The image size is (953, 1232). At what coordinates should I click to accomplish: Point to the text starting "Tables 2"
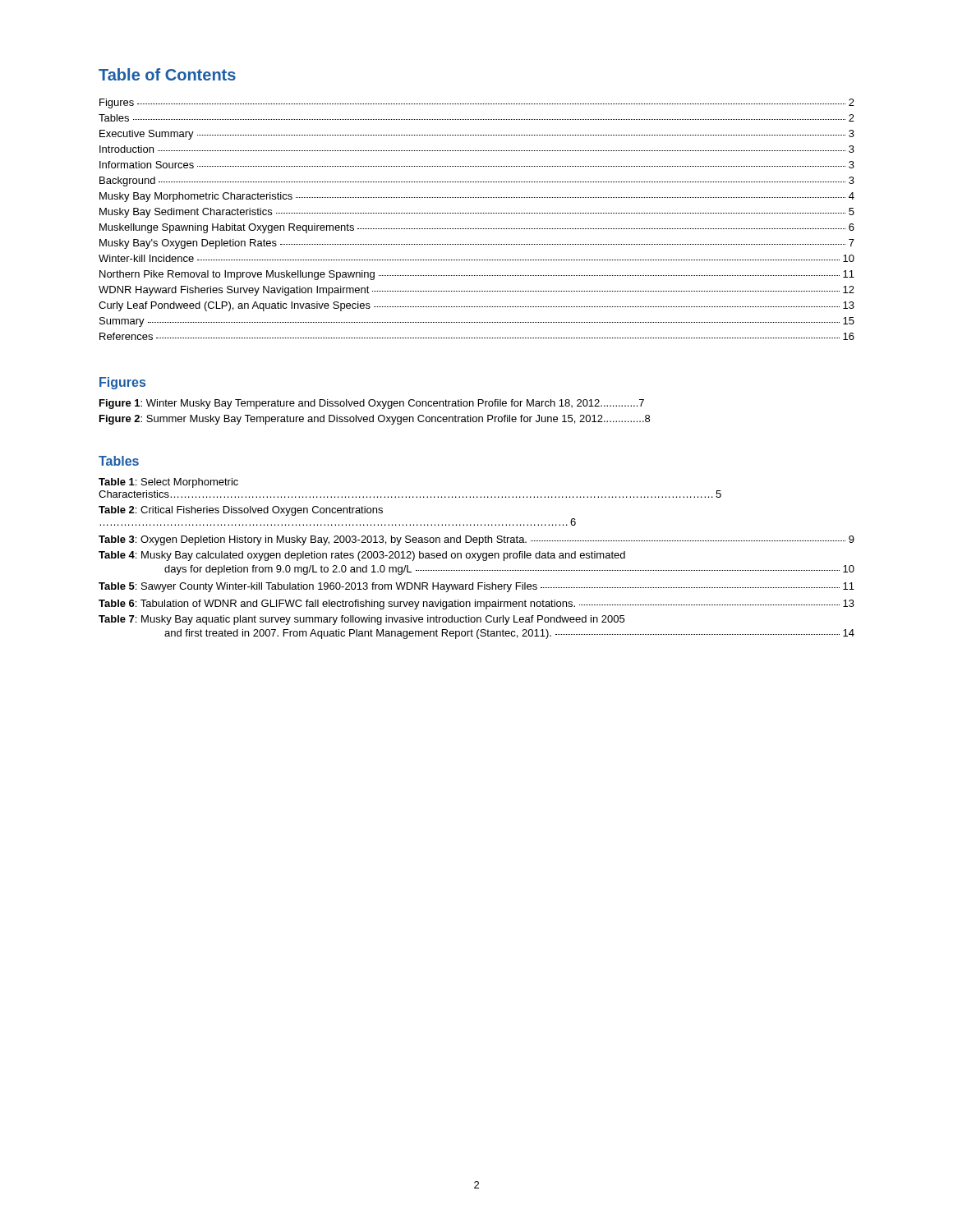(476, 117)
